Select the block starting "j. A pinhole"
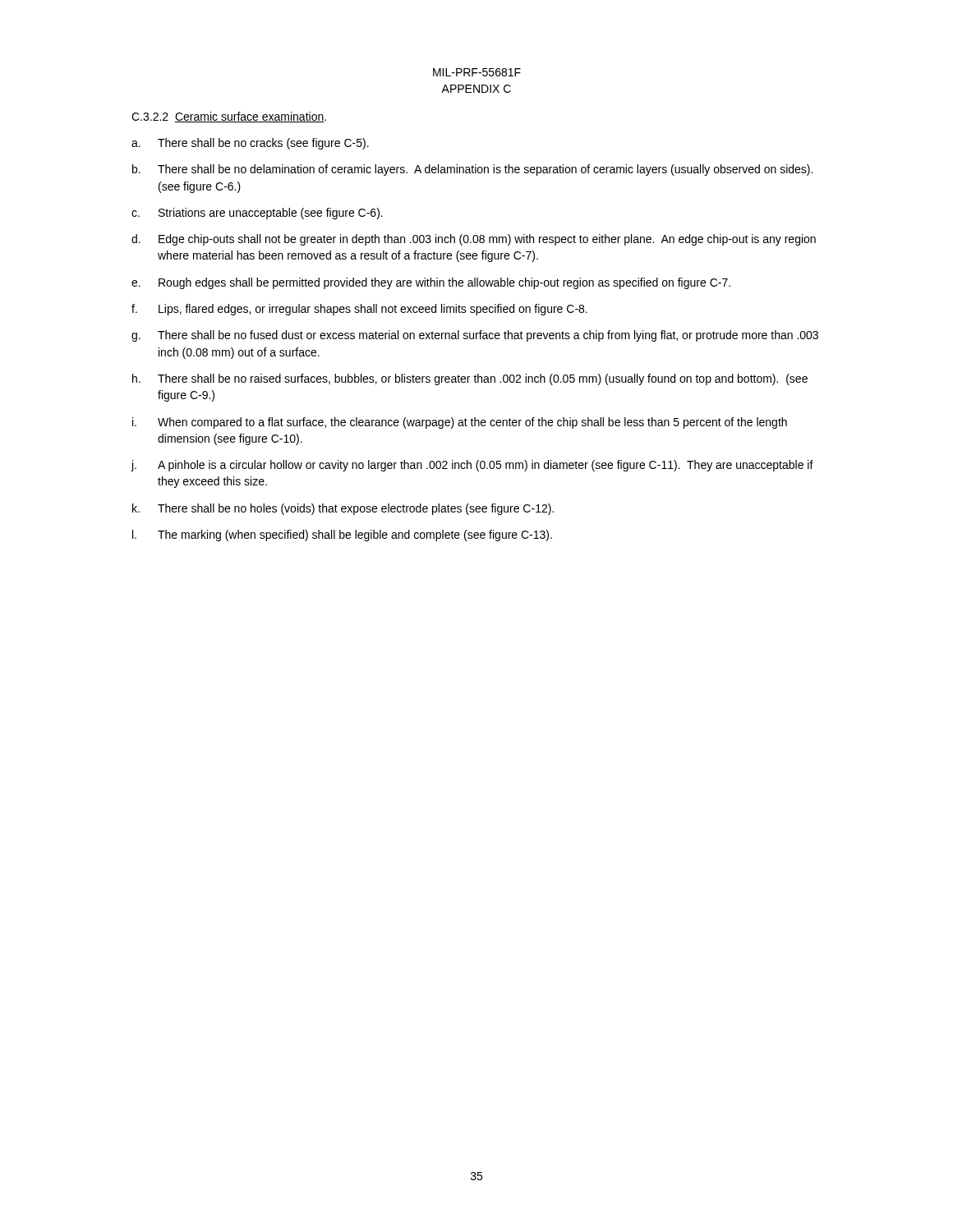 click(476, 473)
